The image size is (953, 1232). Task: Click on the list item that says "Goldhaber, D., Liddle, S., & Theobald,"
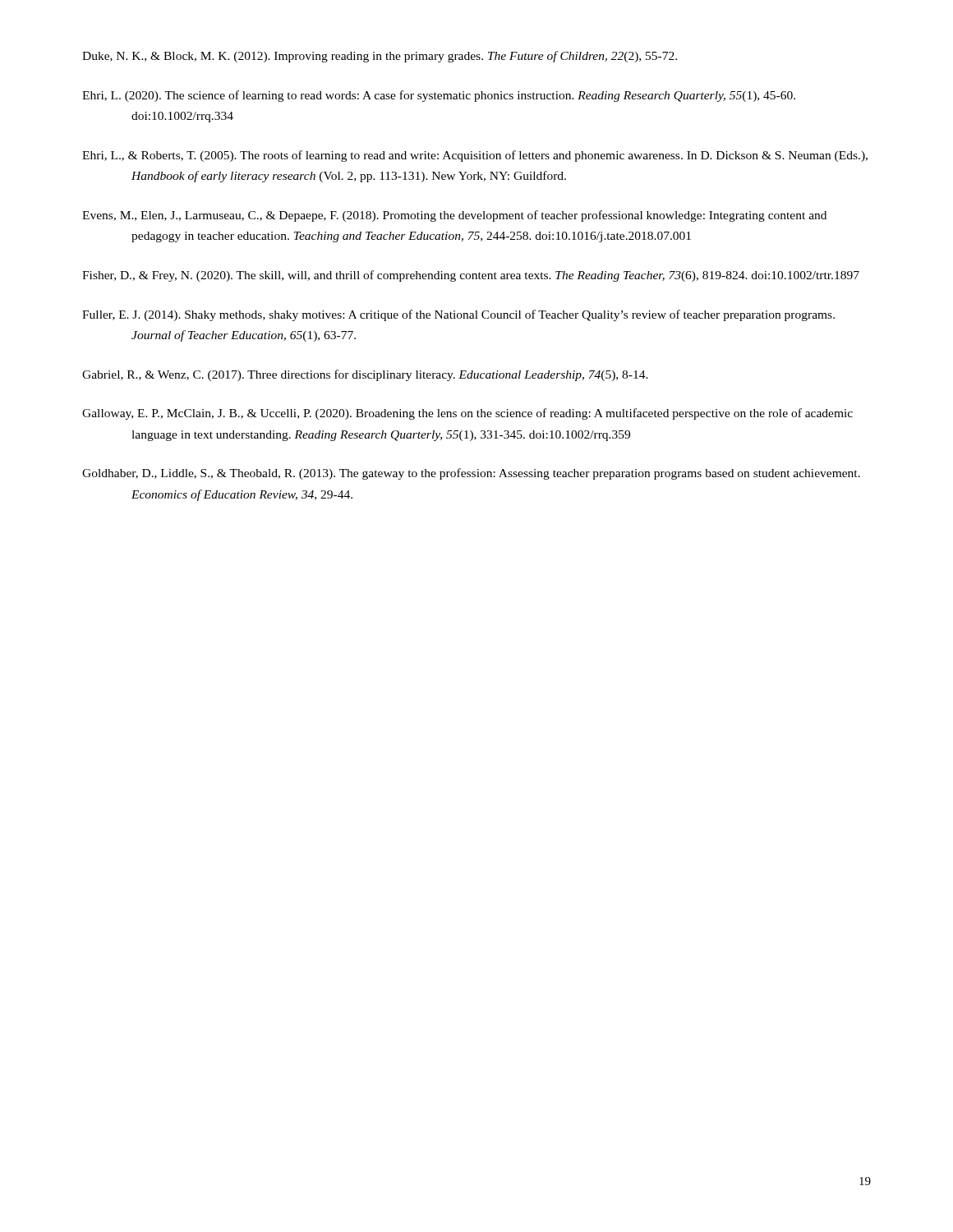click(x=471, y=483)
